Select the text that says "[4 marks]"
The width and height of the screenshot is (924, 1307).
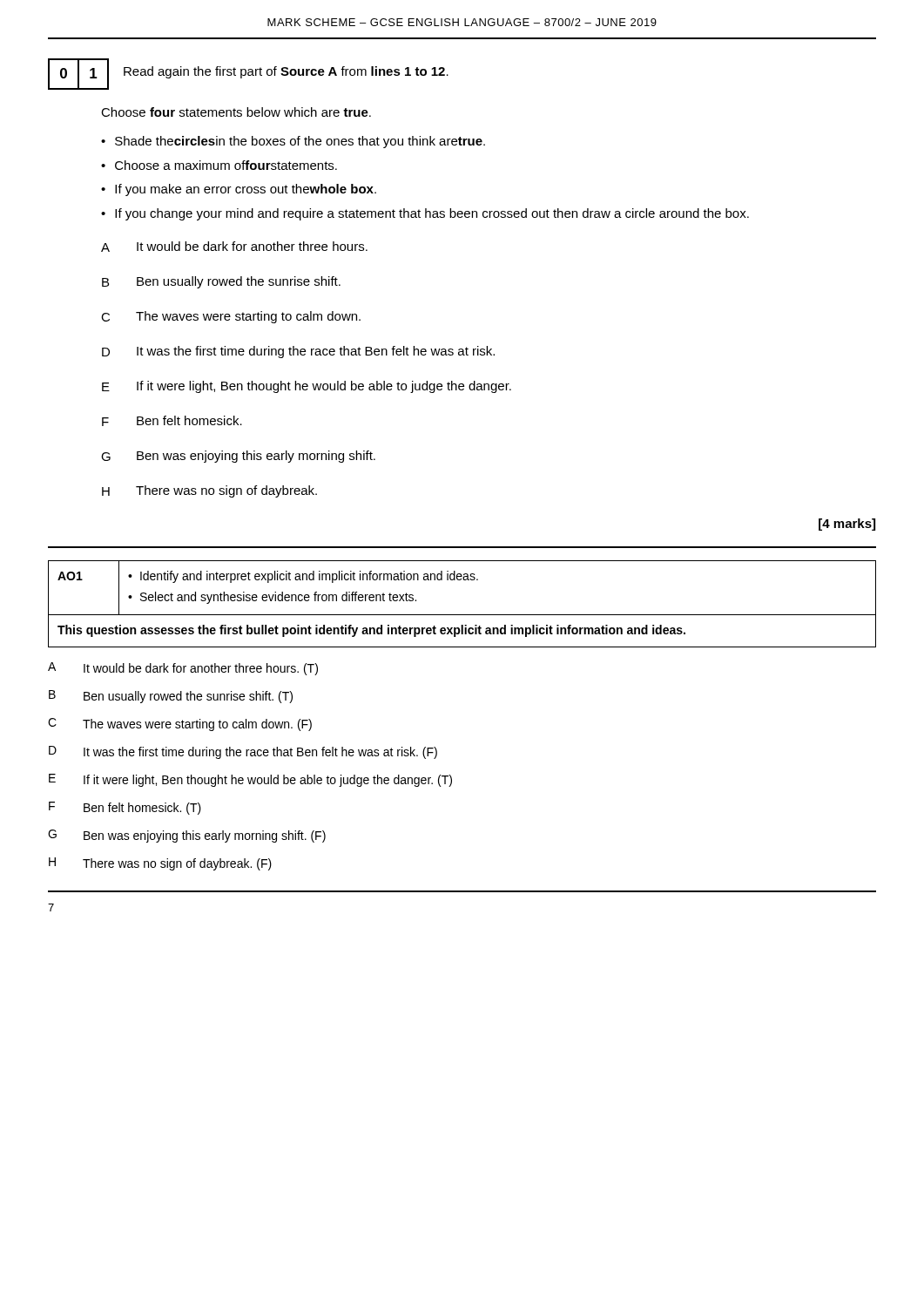point(847,523)
